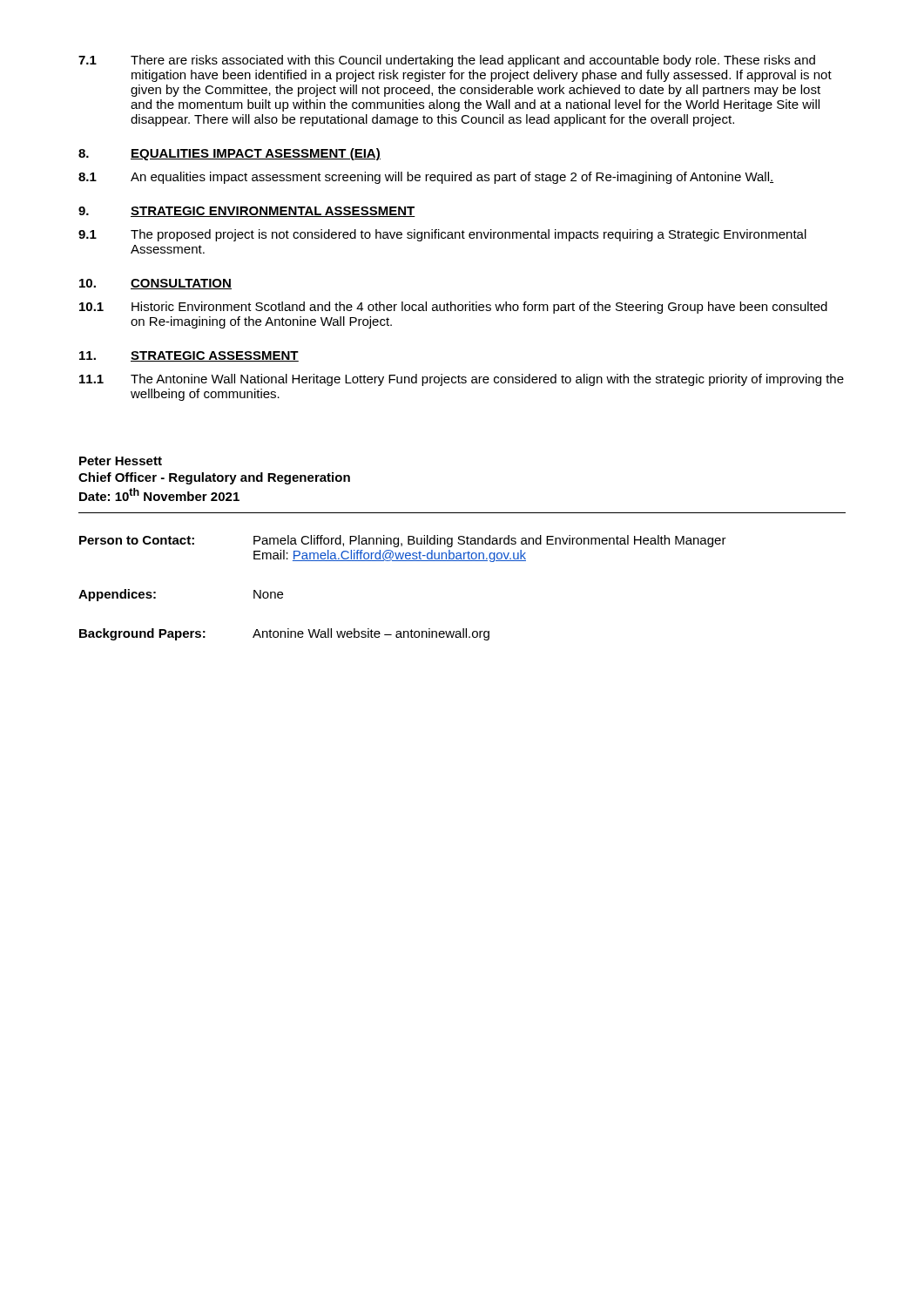Image resolution: width=924 pixels, height=1307 pixels.
Task: Select the list item with the text "11.1 The Antonine"
Action: pyautogui.click(x=462, y=386)
